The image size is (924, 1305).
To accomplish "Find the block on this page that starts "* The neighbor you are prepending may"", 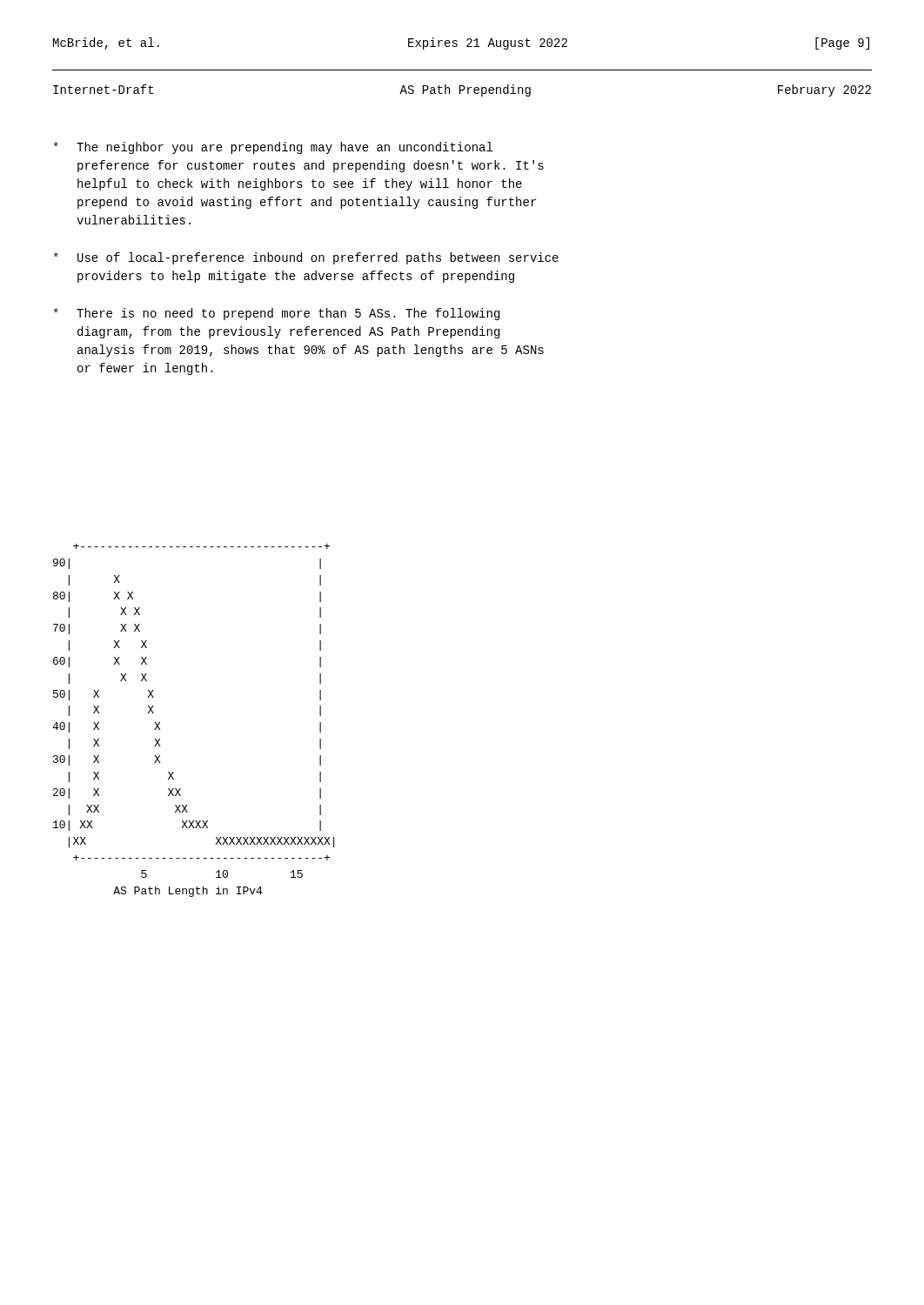I will pyautogui.click(x=462, y=185).
